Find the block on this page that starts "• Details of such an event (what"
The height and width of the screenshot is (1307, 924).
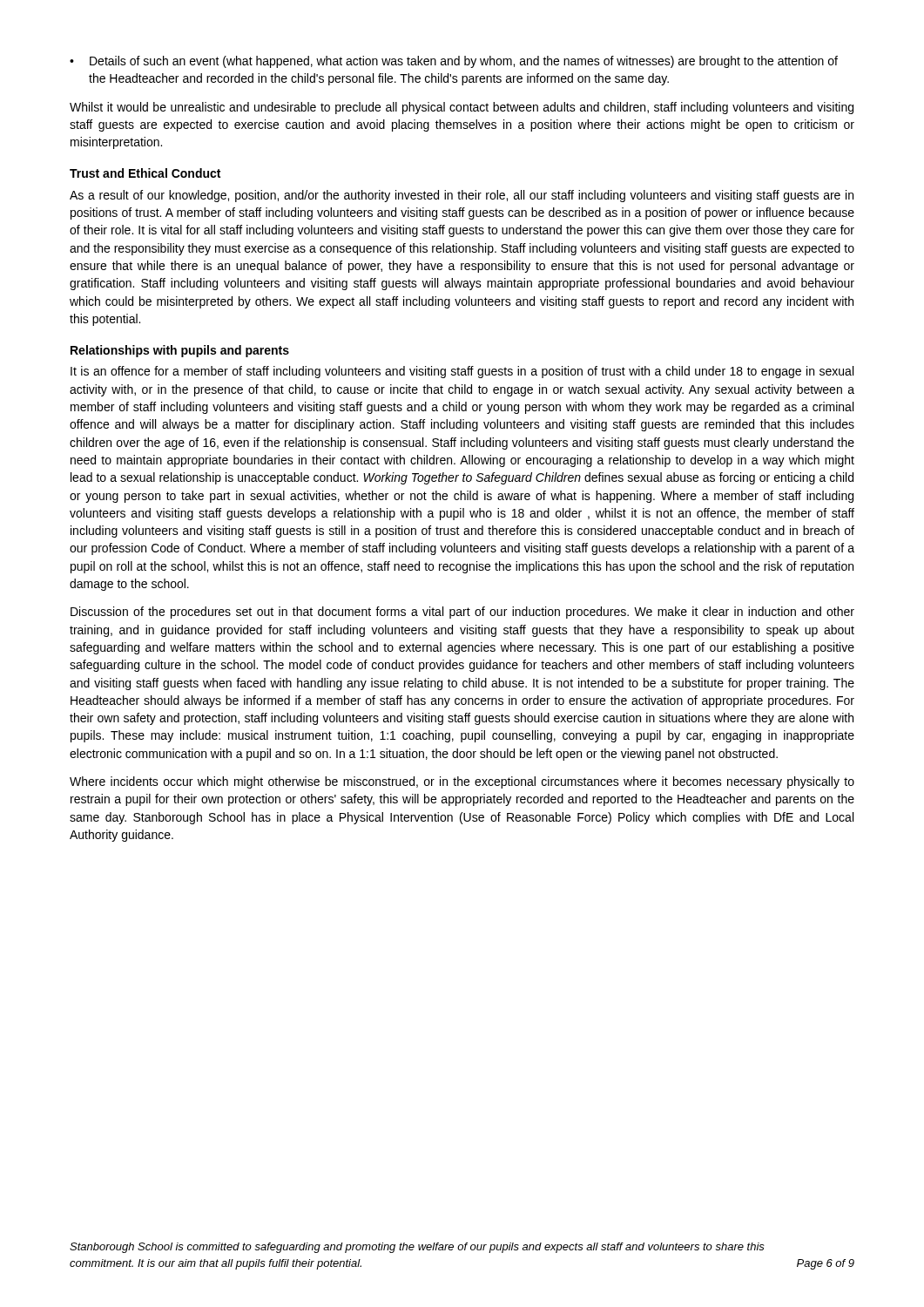click(x=462, y=70)
